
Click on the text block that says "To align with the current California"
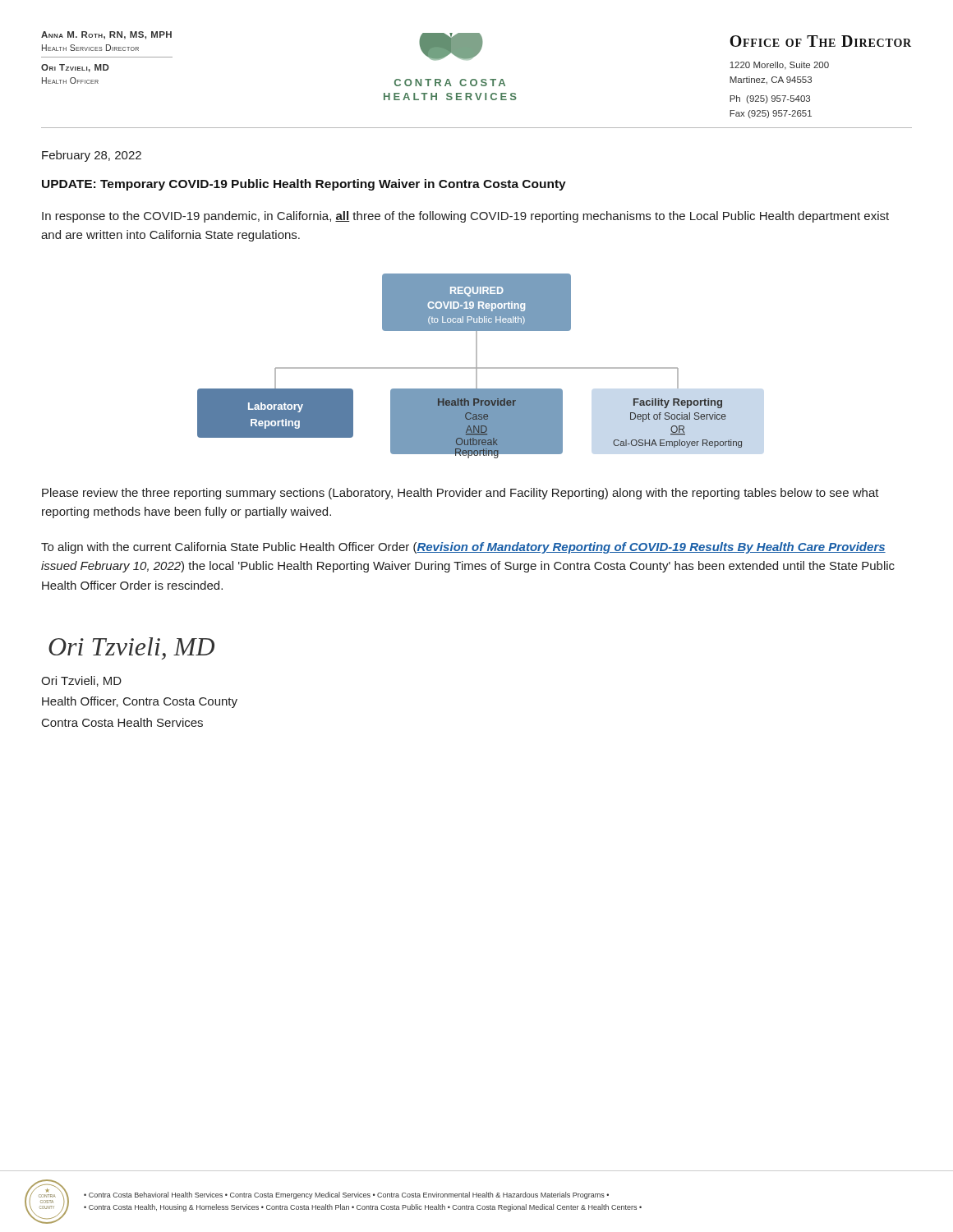(x=468, y=566)
